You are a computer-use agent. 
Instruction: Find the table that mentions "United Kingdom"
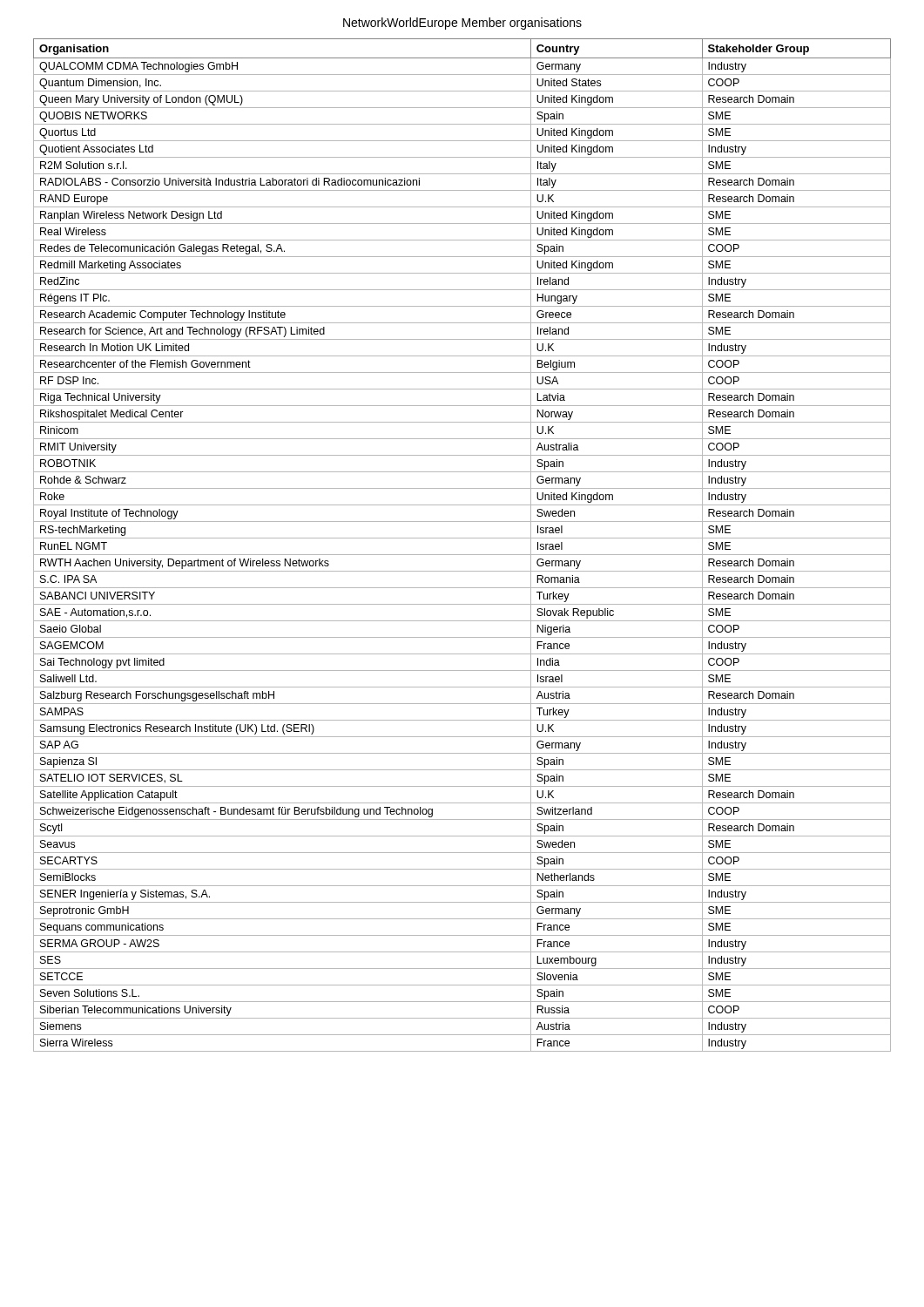tap(462, 545)
